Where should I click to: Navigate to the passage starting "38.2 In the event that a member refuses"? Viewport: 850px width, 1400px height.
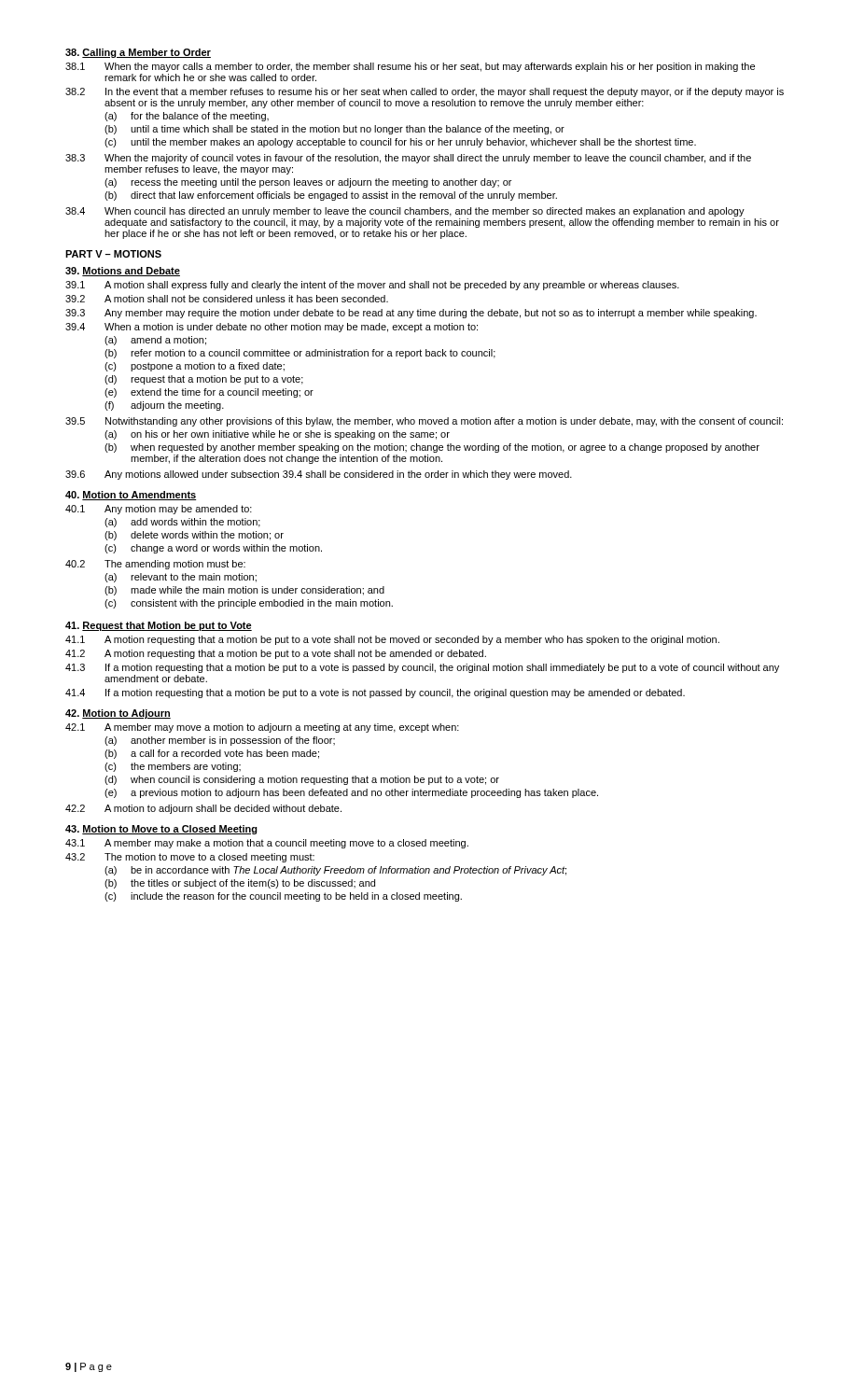point(425,118)
